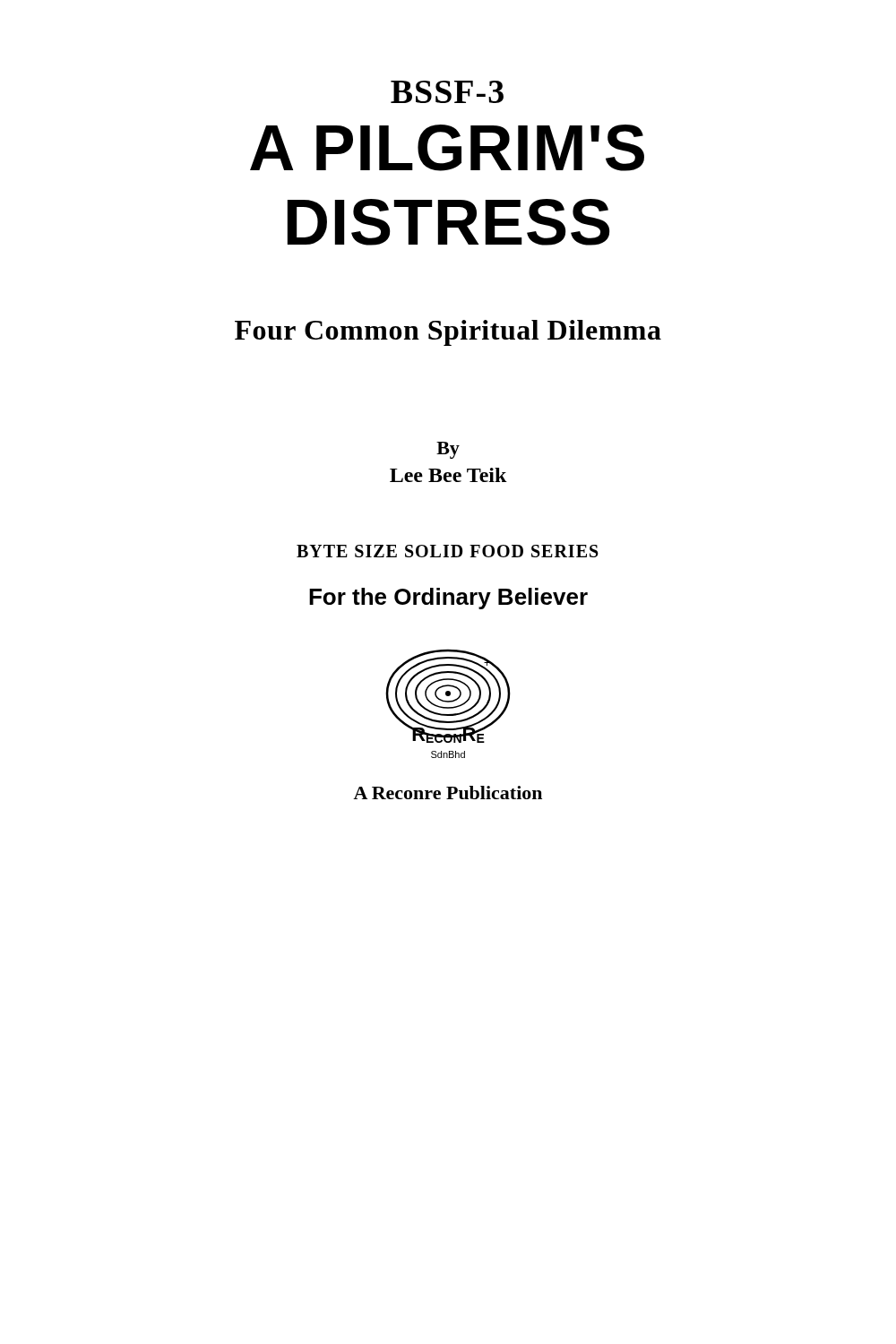This screenshot has height=1344, width=896.
Task: Select the text starting "A Reconre Publication"
Action: click(x=448, y=793)
